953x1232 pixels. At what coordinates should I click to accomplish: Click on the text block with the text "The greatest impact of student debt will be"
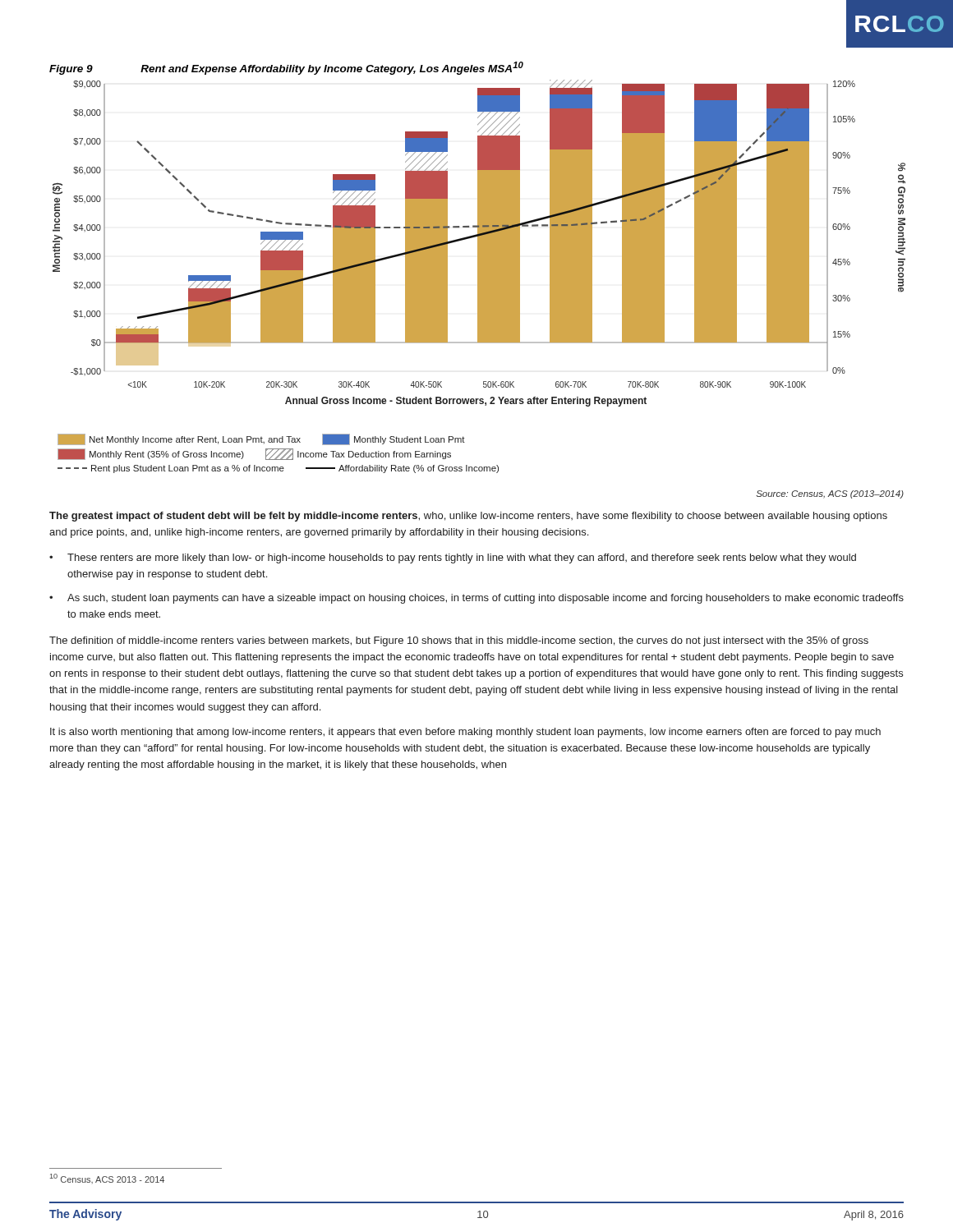pos(468,524)
